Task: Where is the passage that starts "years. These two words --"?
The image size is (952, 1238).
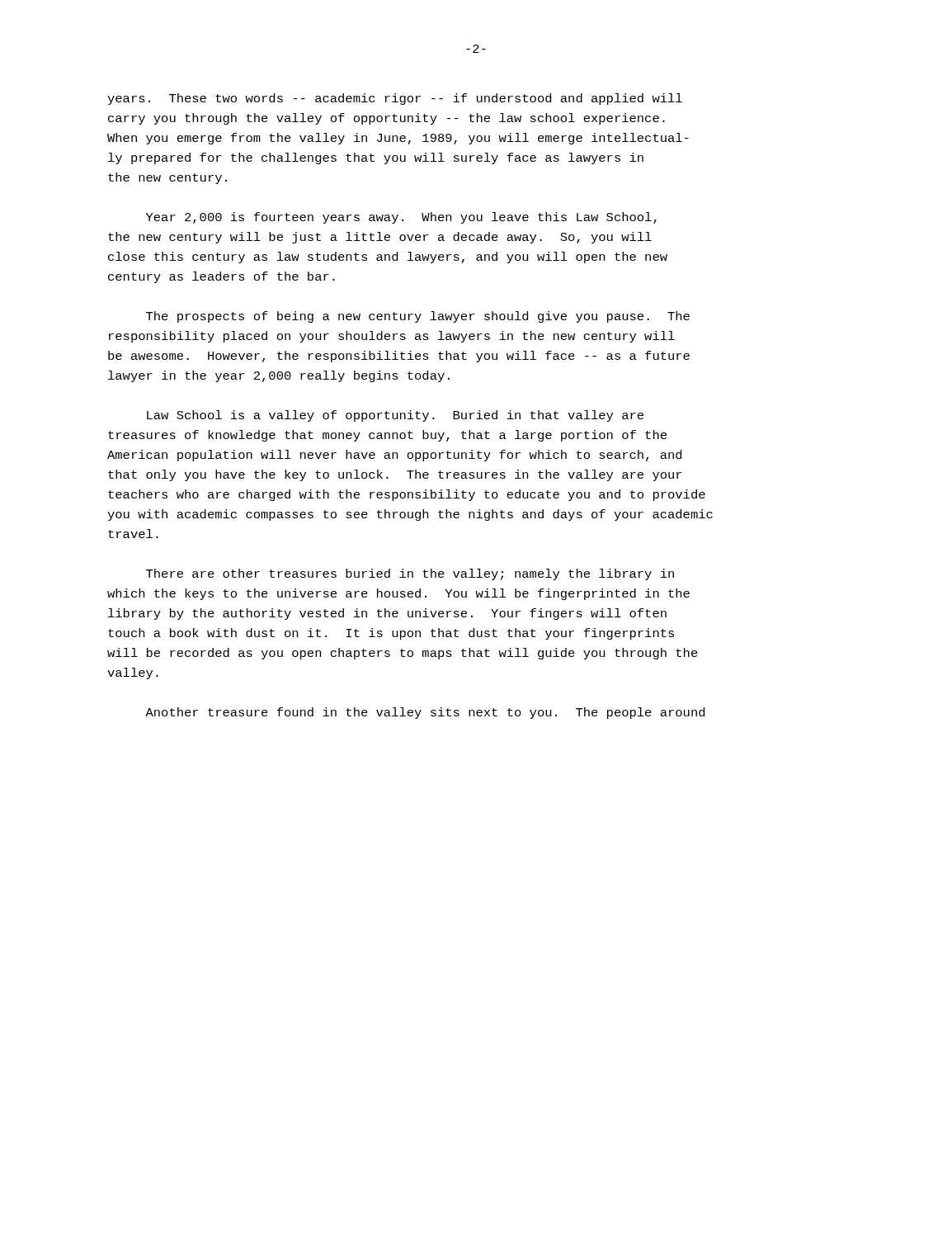Action: [x=480, y=139]
